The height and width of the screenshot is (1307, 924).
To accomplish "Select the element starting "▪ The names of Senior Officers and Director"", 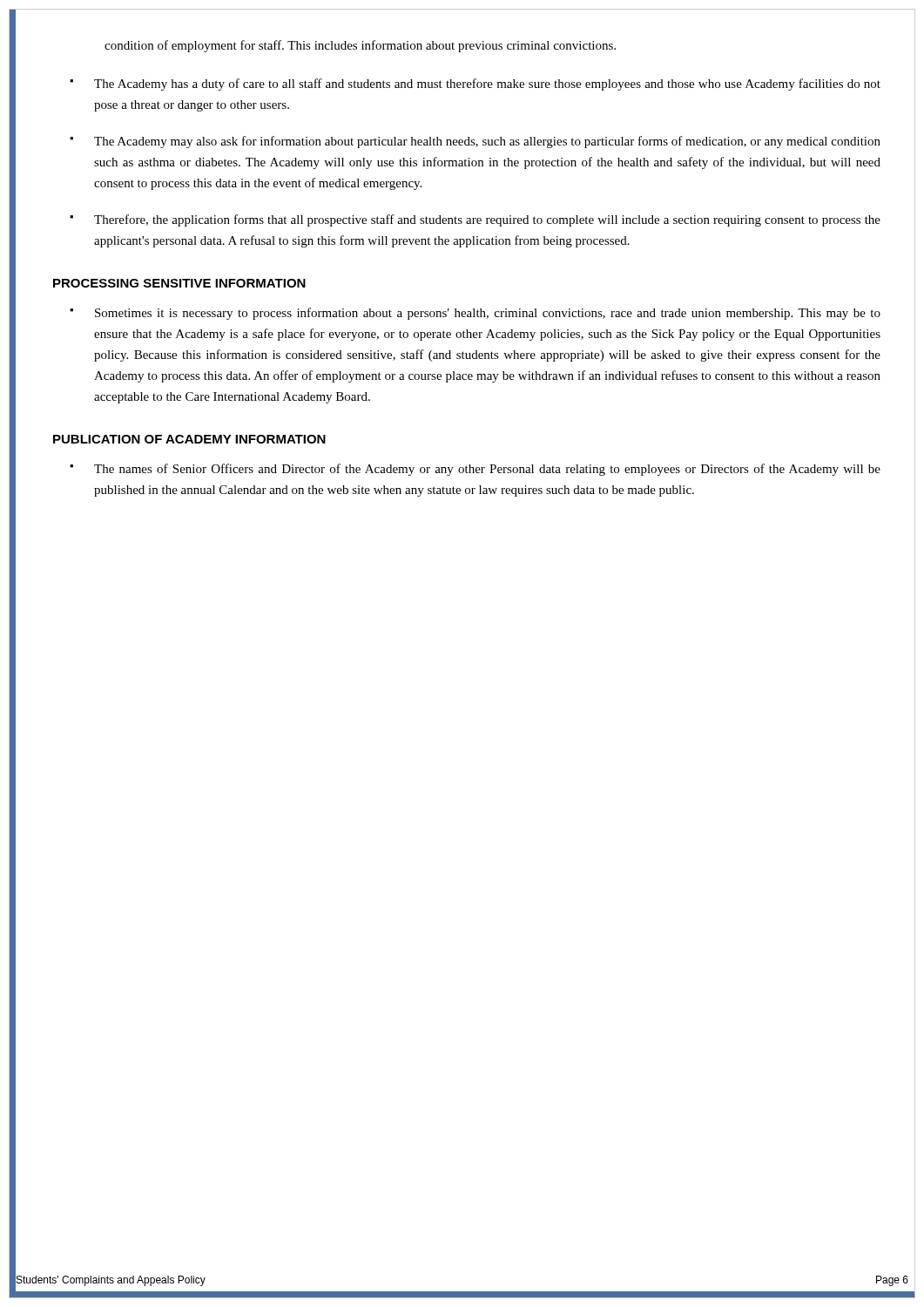I will (475, 479).
